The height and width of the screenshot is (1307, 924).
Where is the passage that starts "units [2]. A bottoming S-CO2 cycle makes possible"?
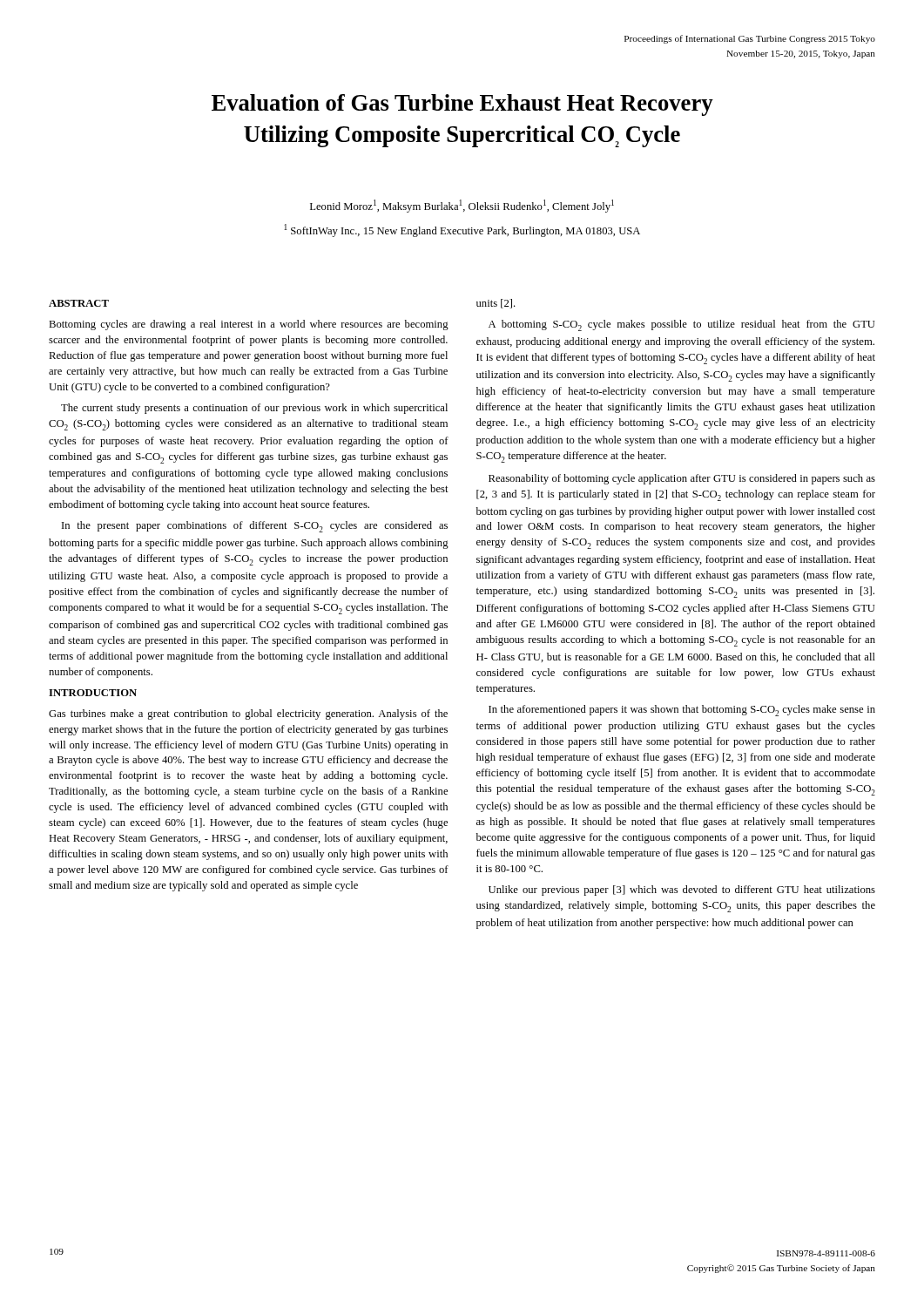[676, 614]
